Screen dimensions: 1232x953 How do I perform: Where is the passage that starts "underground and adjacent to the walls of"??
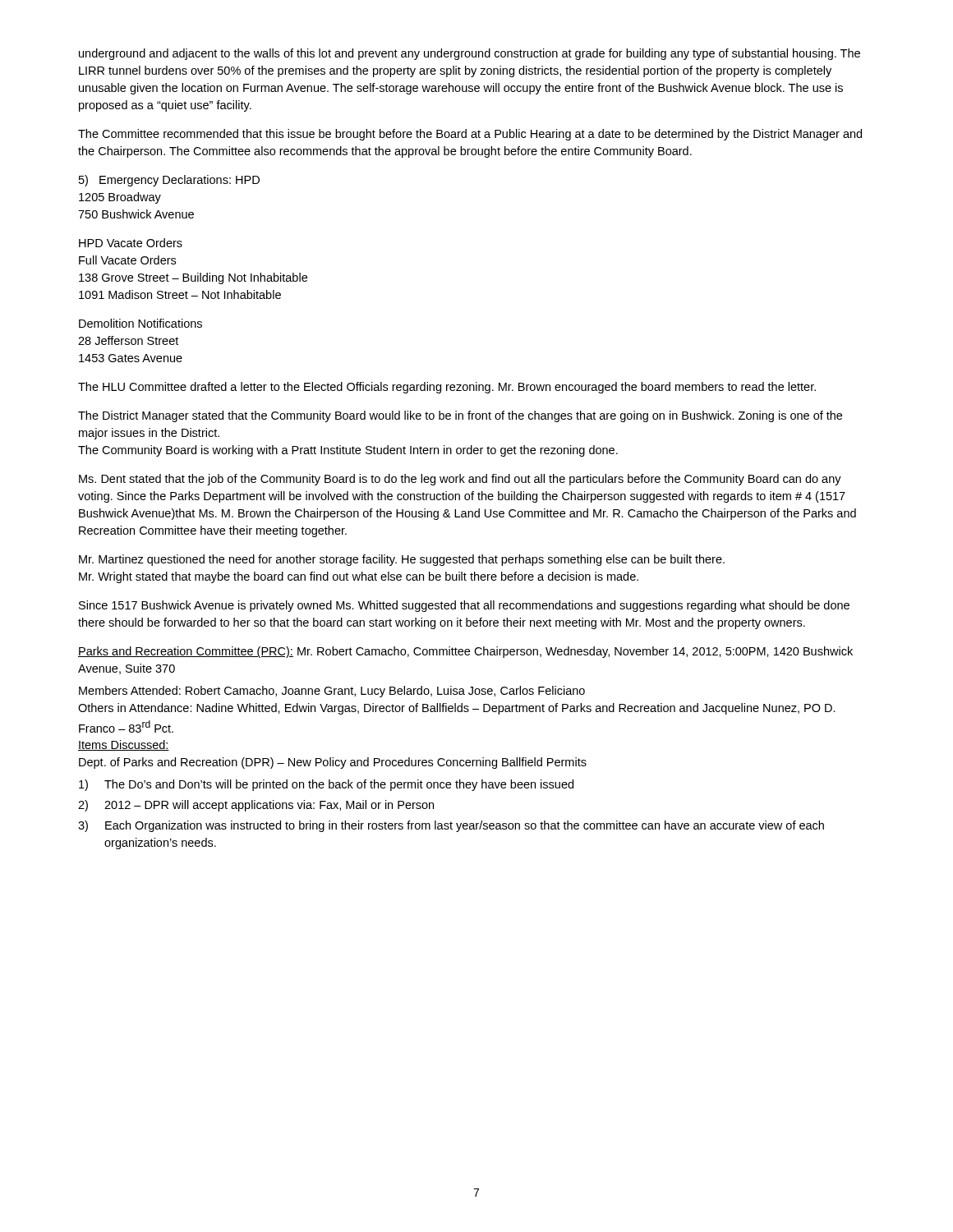click(469, 79)
